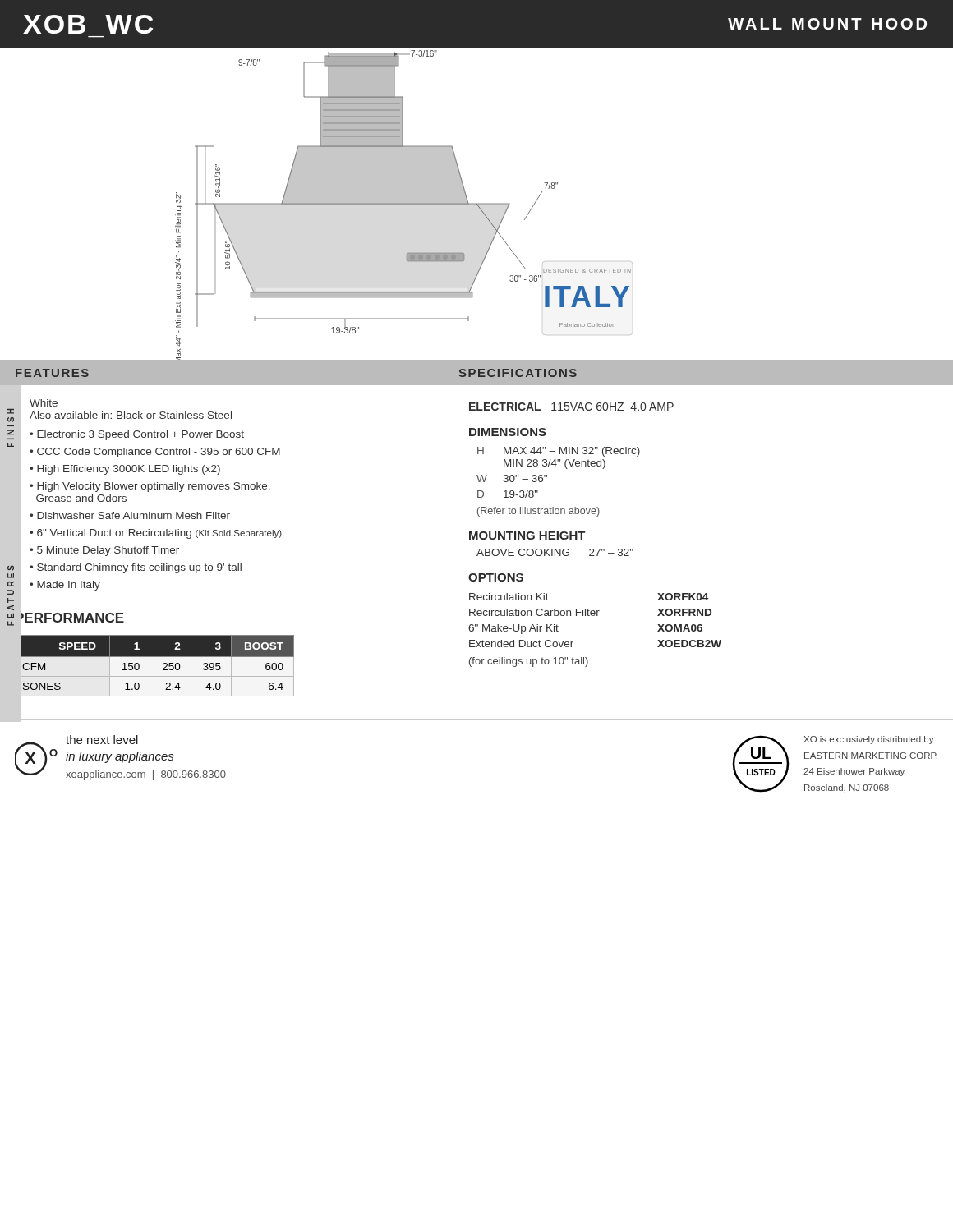
Task: Point to the element starting "ELECTRICAL 115VAC 60HZ 4.0 AMP"
Action: click(571, 407)
